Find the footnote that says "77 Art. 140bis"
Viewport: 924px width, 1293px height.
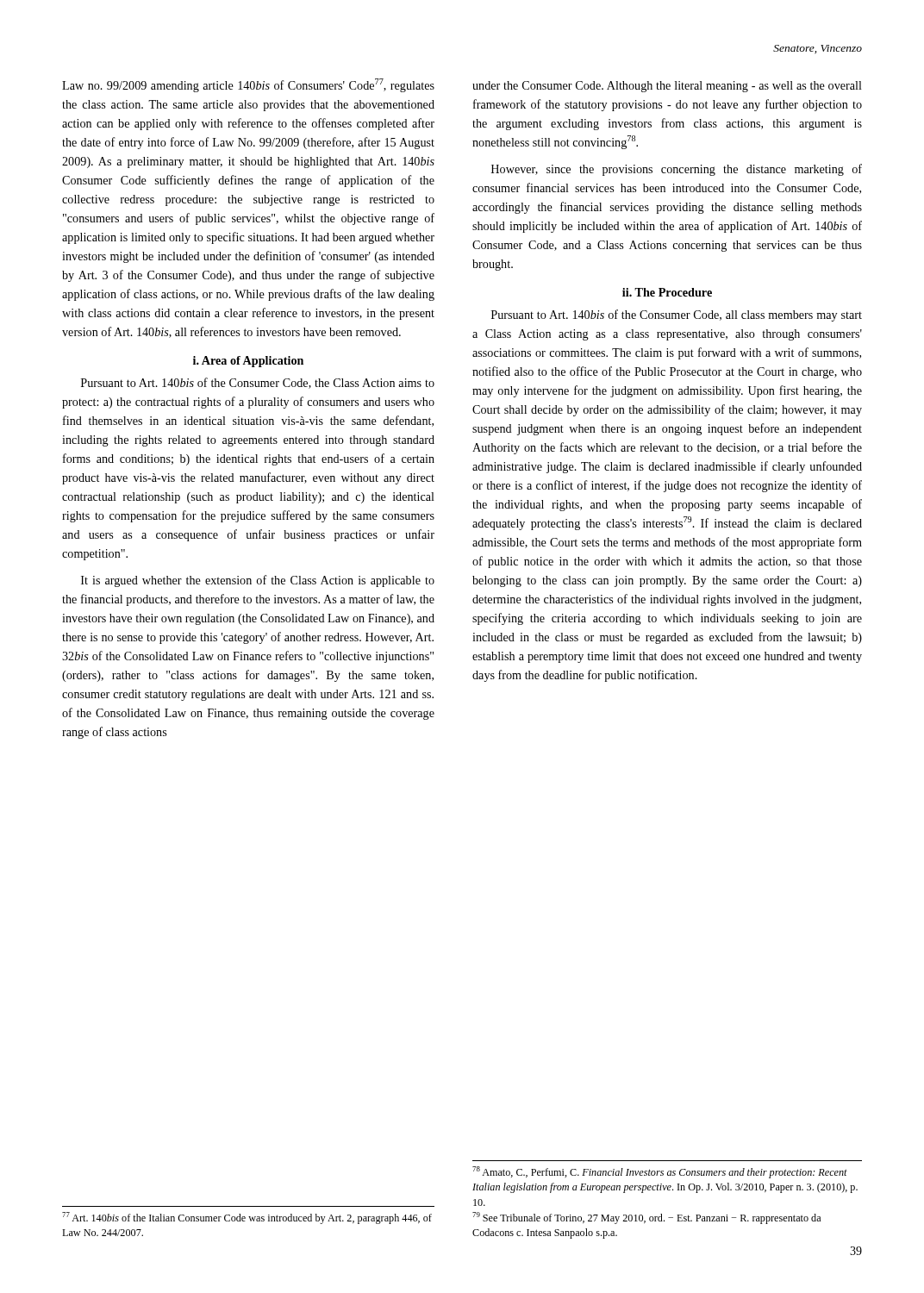[247, 1224]
